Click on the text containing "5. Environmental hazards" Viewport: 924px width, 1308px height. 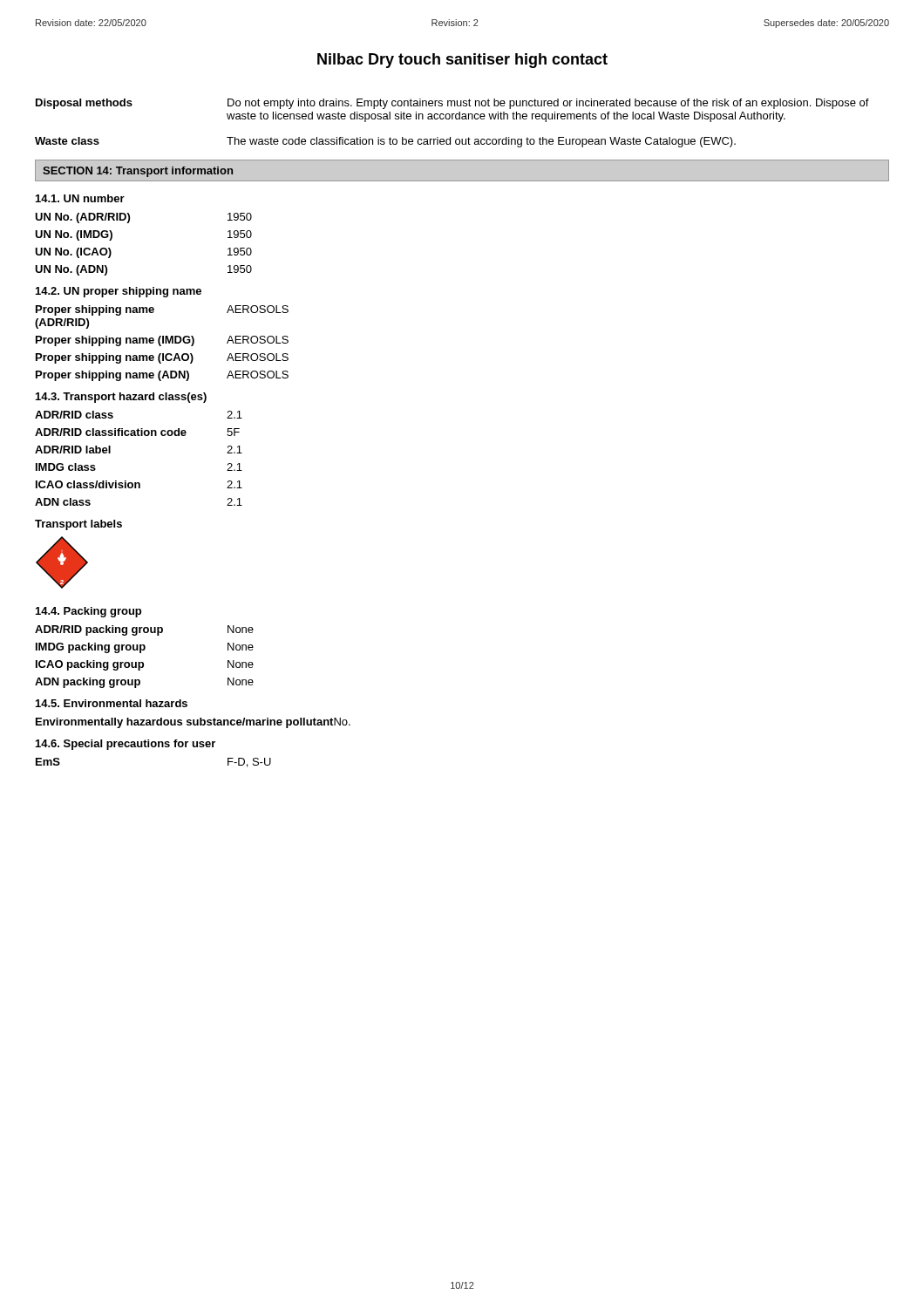(111, 703)
